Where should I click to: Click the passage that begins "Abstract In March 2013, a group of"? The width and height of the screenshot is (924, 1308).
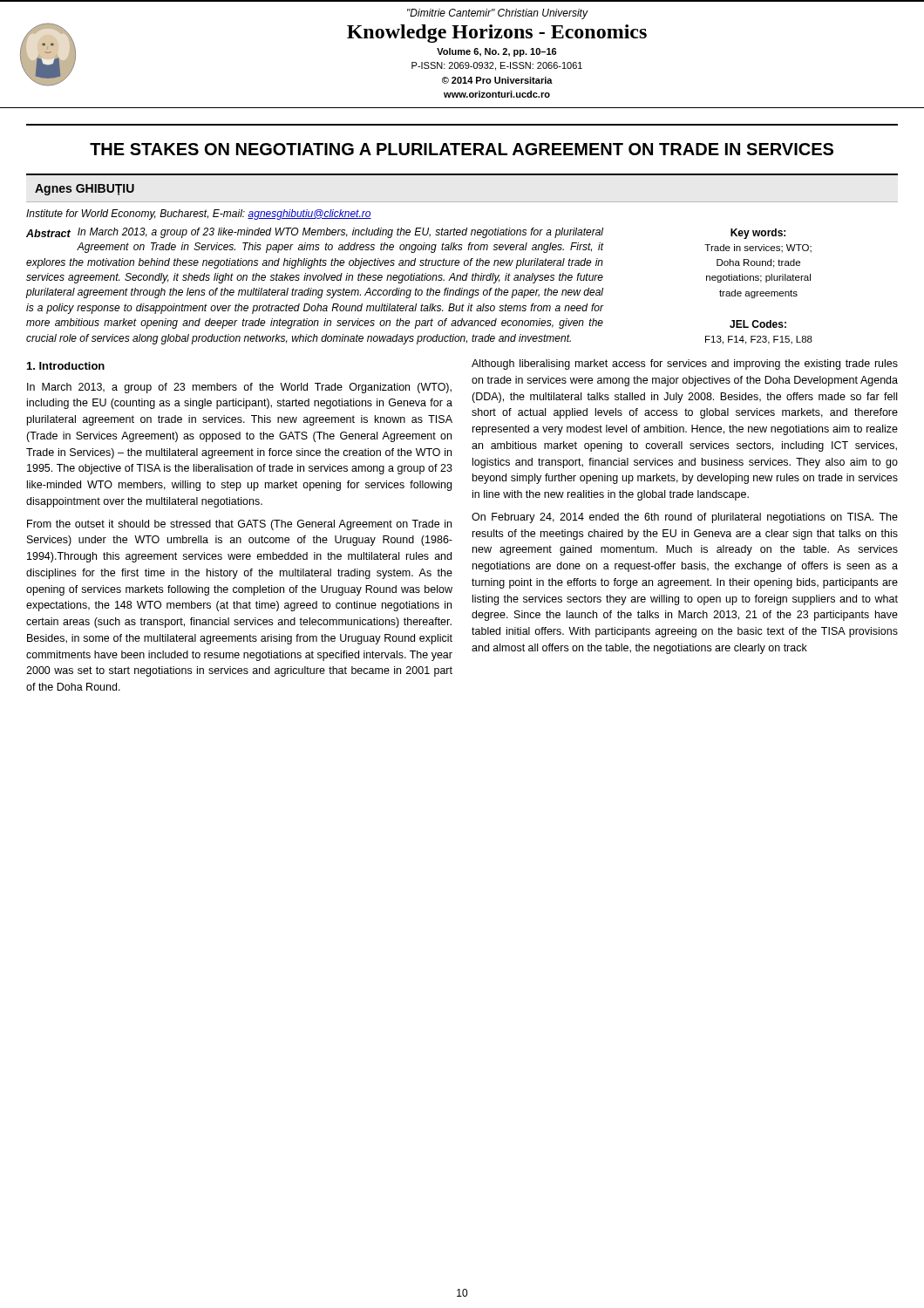315,285
